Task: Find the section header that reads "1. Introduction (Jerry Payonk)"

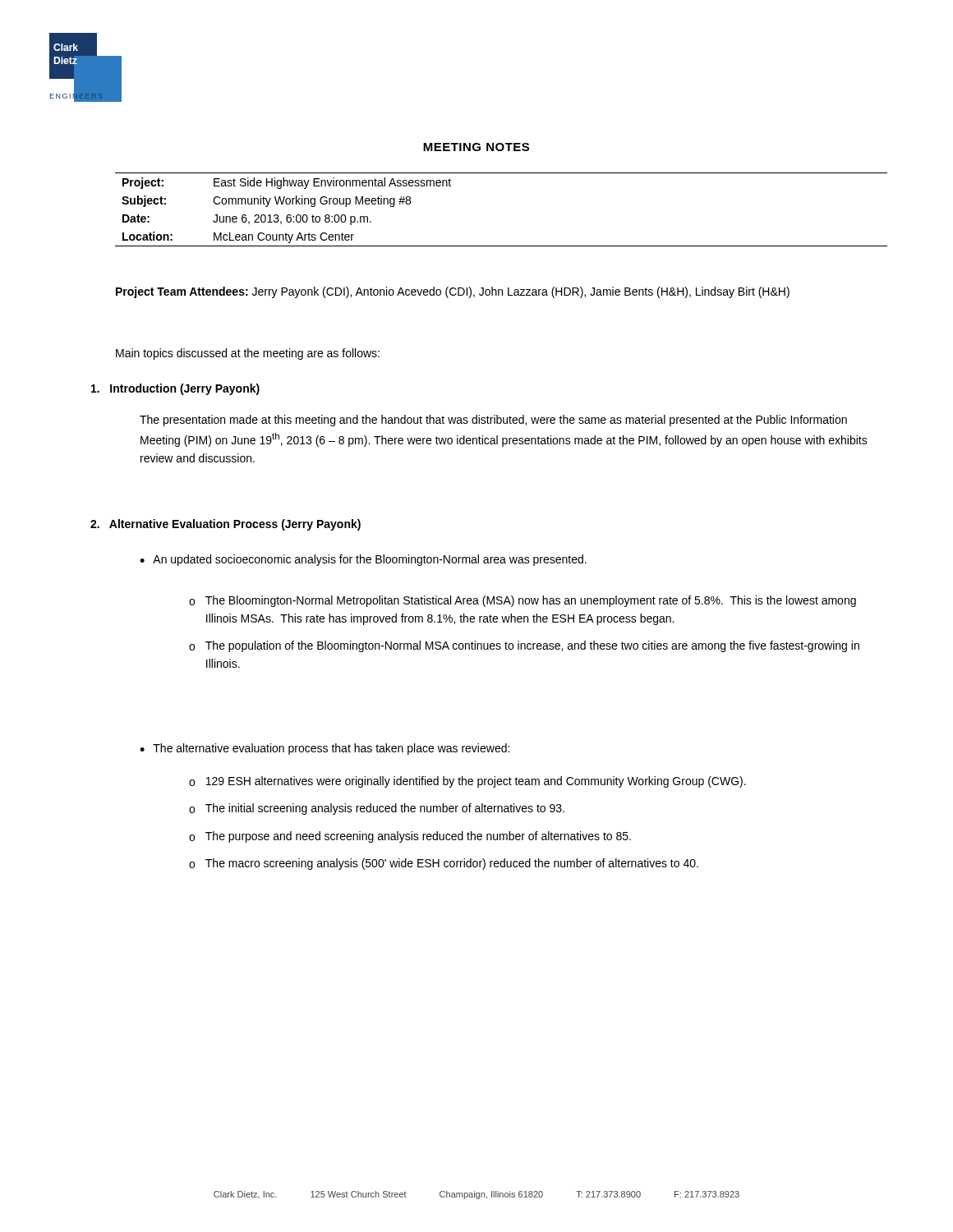Action: [175, 389]
